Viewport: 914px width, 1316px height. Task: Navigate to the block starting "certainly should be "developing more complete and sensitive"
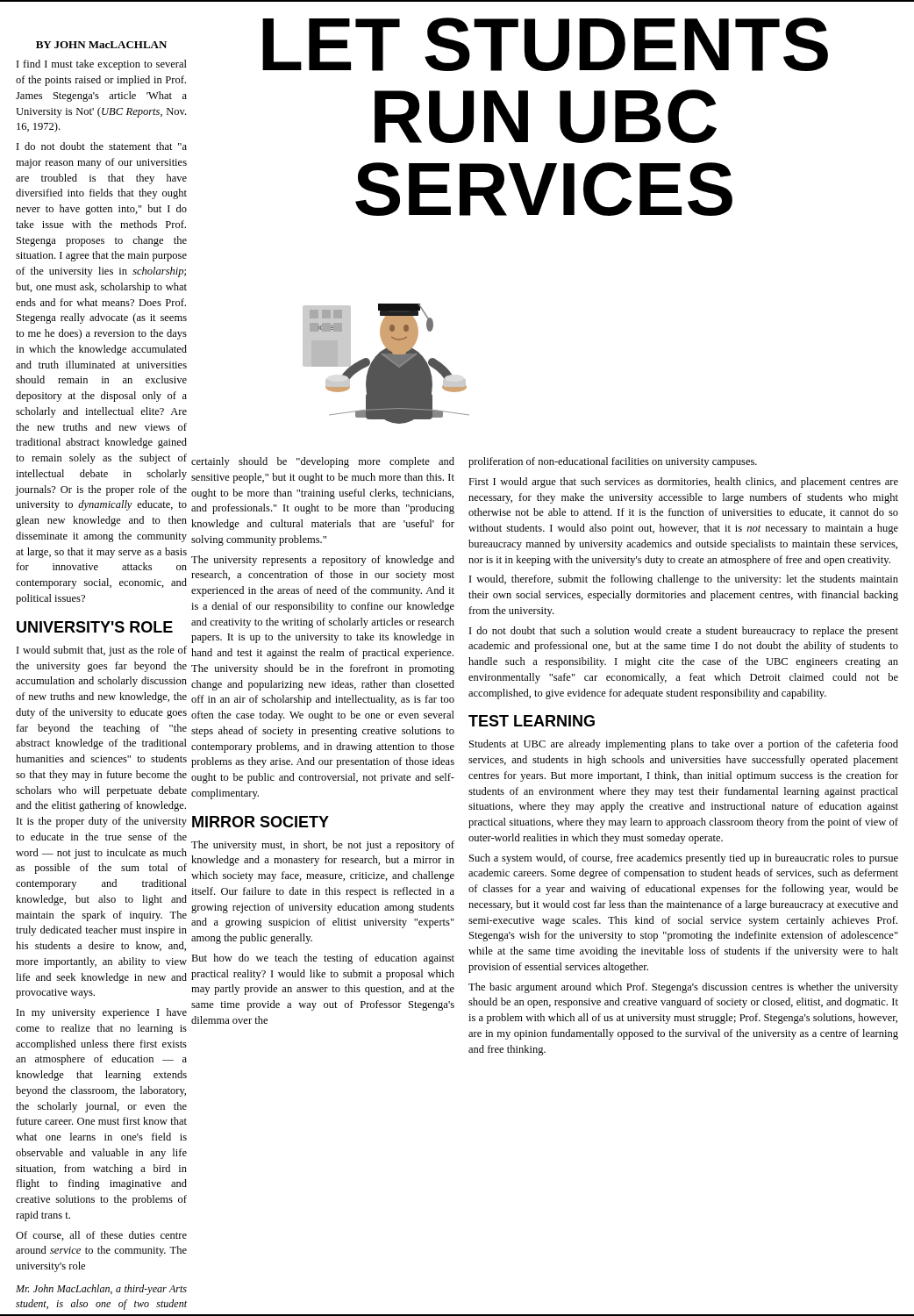pyautogui.click(x=323, y=628)
